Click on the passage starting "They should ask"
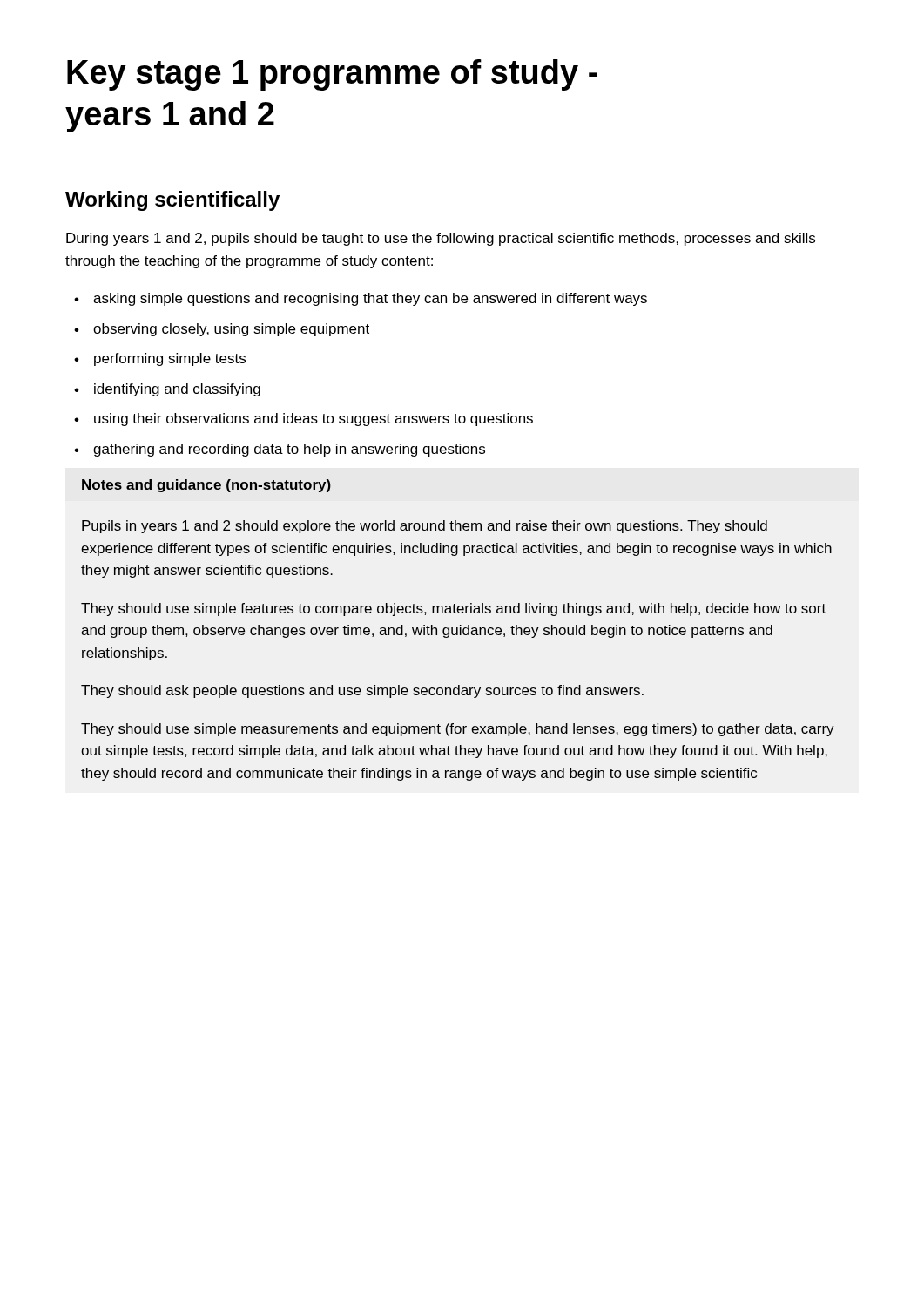 [363, 691]
